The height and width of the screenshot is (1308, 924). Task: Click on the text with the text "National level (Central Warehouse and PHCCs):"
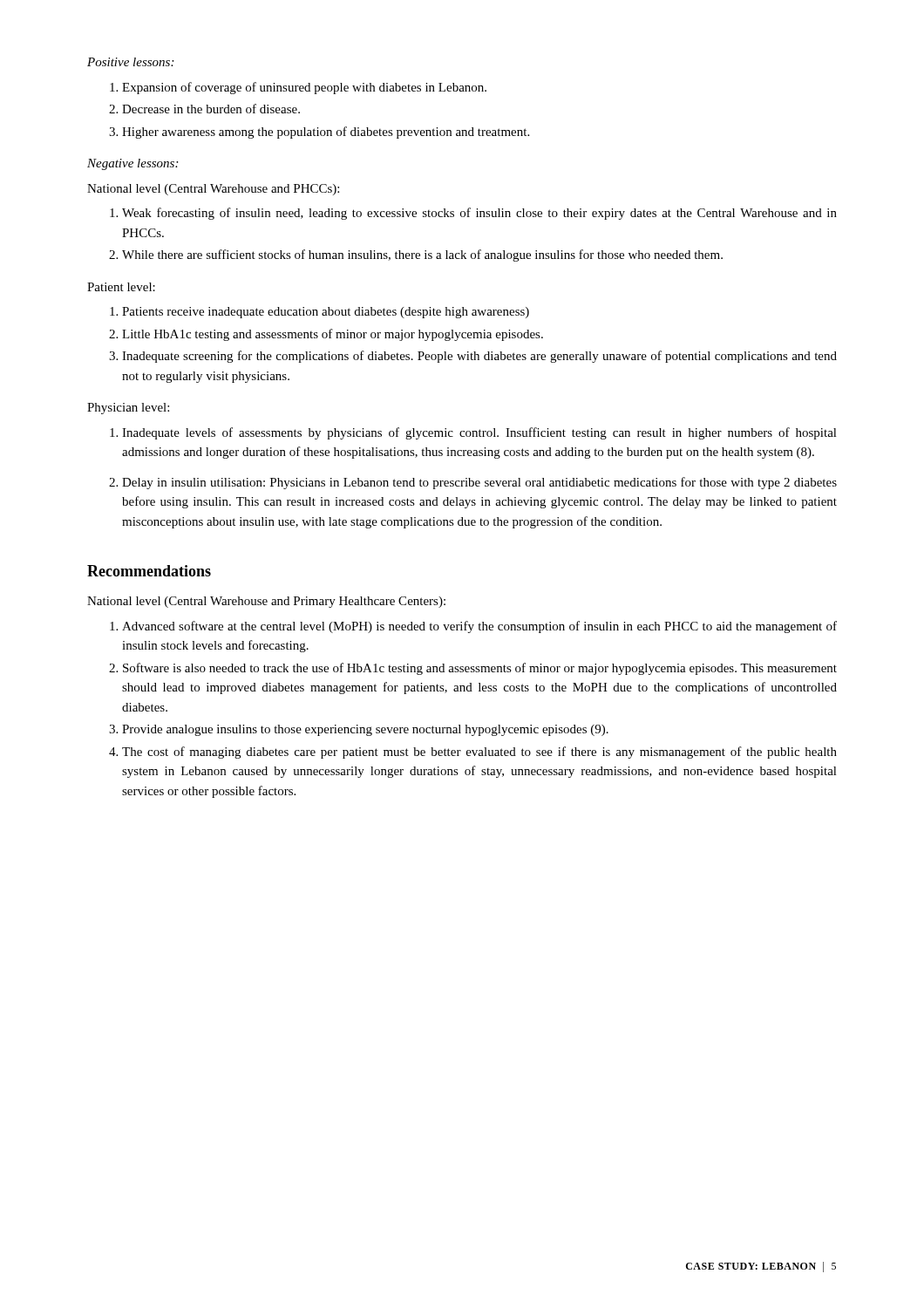pyautogui.click(x=214, y=188)
